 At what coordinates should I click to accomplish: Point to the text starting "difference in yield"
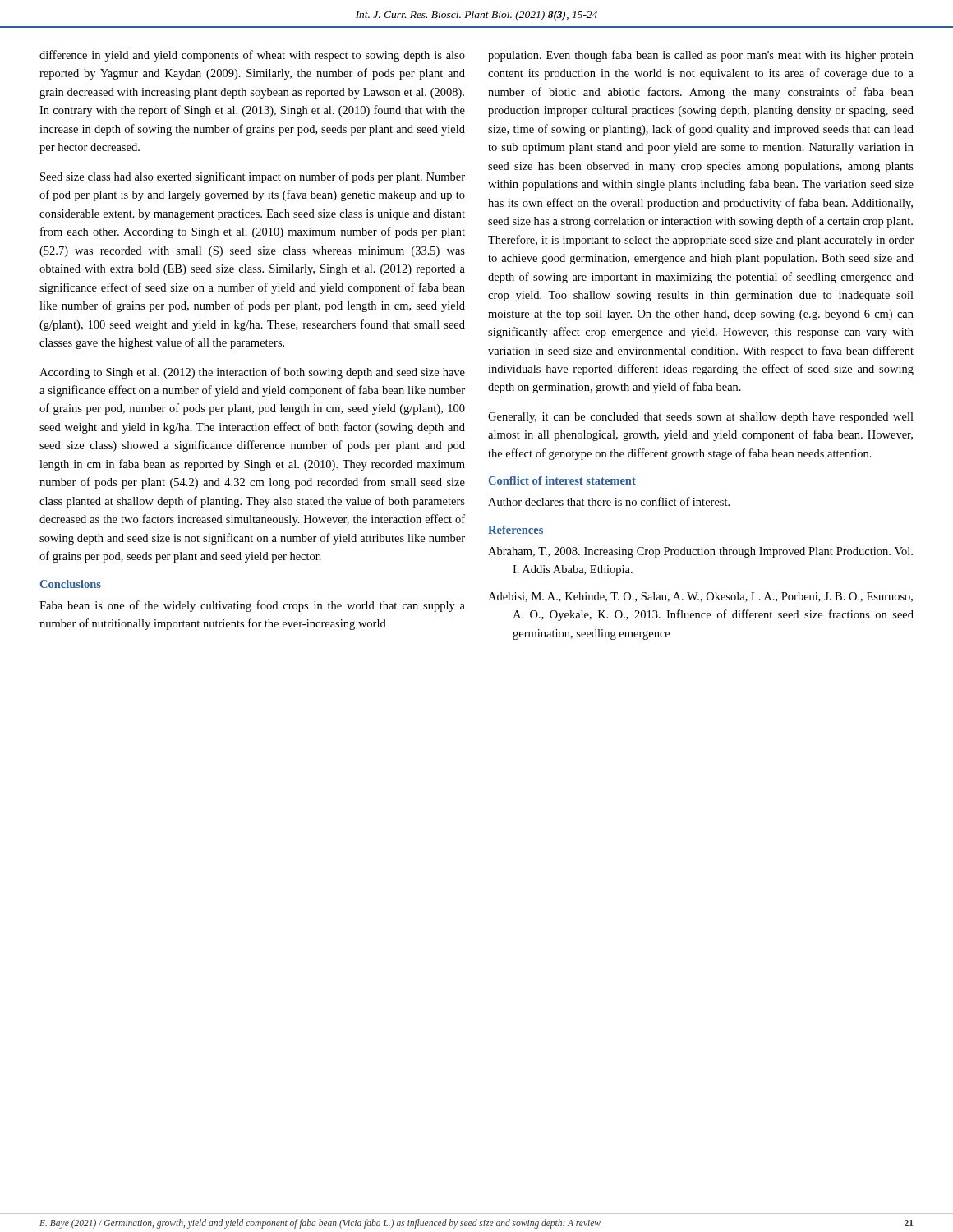click(252, 101)
